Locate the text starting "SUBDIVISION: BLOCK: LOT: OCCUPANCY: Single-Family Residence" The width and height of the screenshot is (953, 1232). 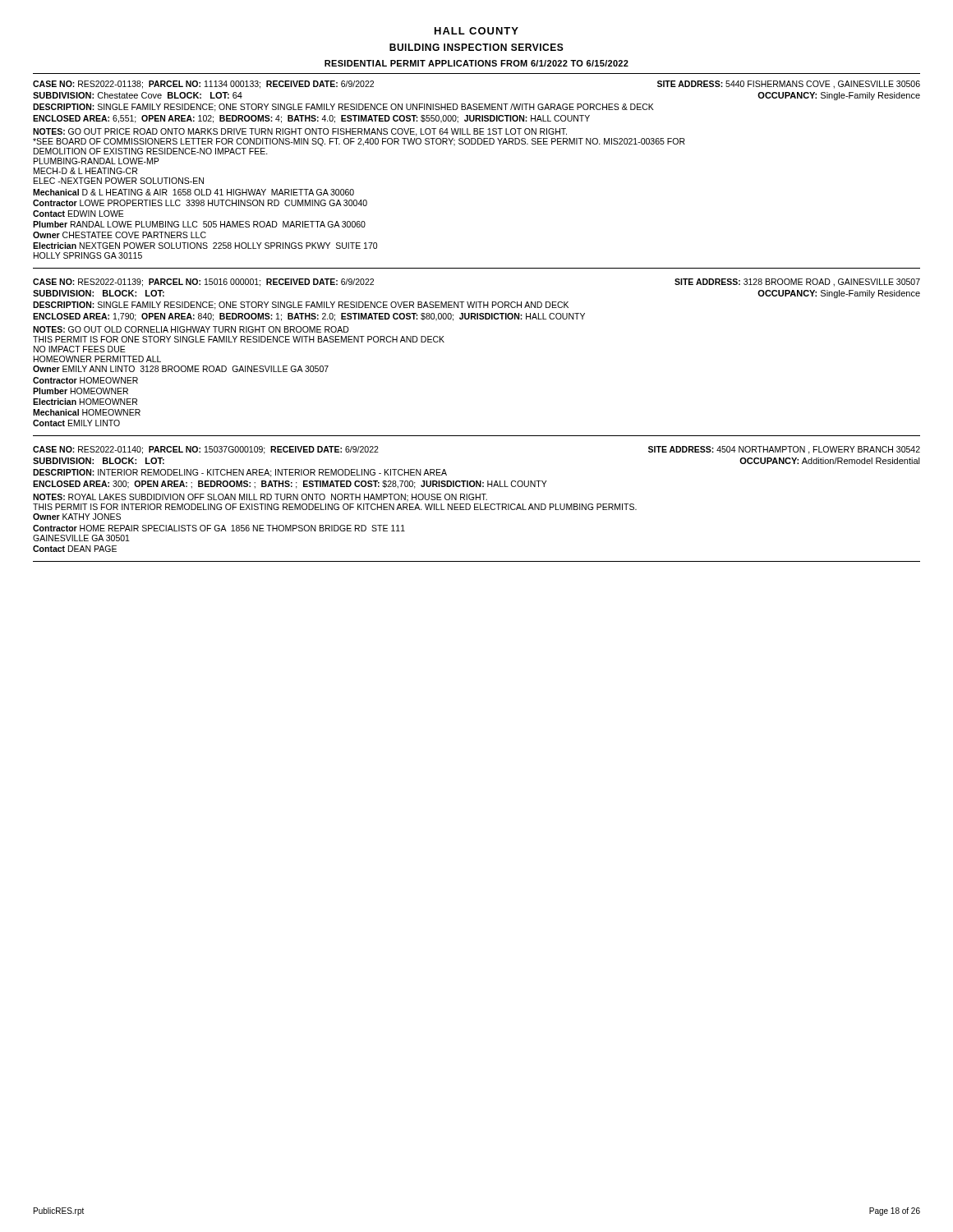[476, 293]
